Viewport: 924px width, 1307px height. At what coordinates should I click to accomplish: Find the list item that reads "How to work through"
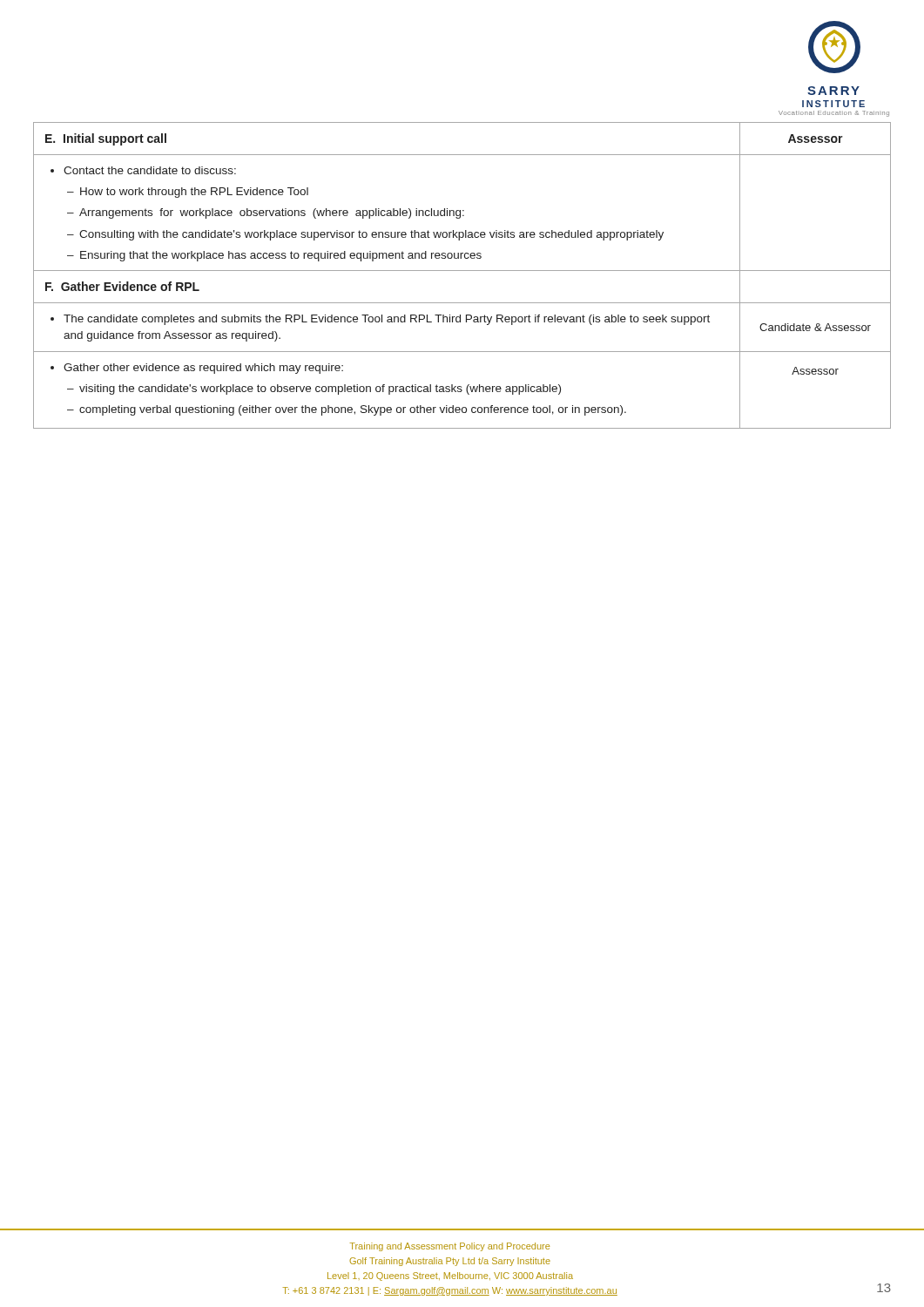pyautogui.click(x=194, y=191)
